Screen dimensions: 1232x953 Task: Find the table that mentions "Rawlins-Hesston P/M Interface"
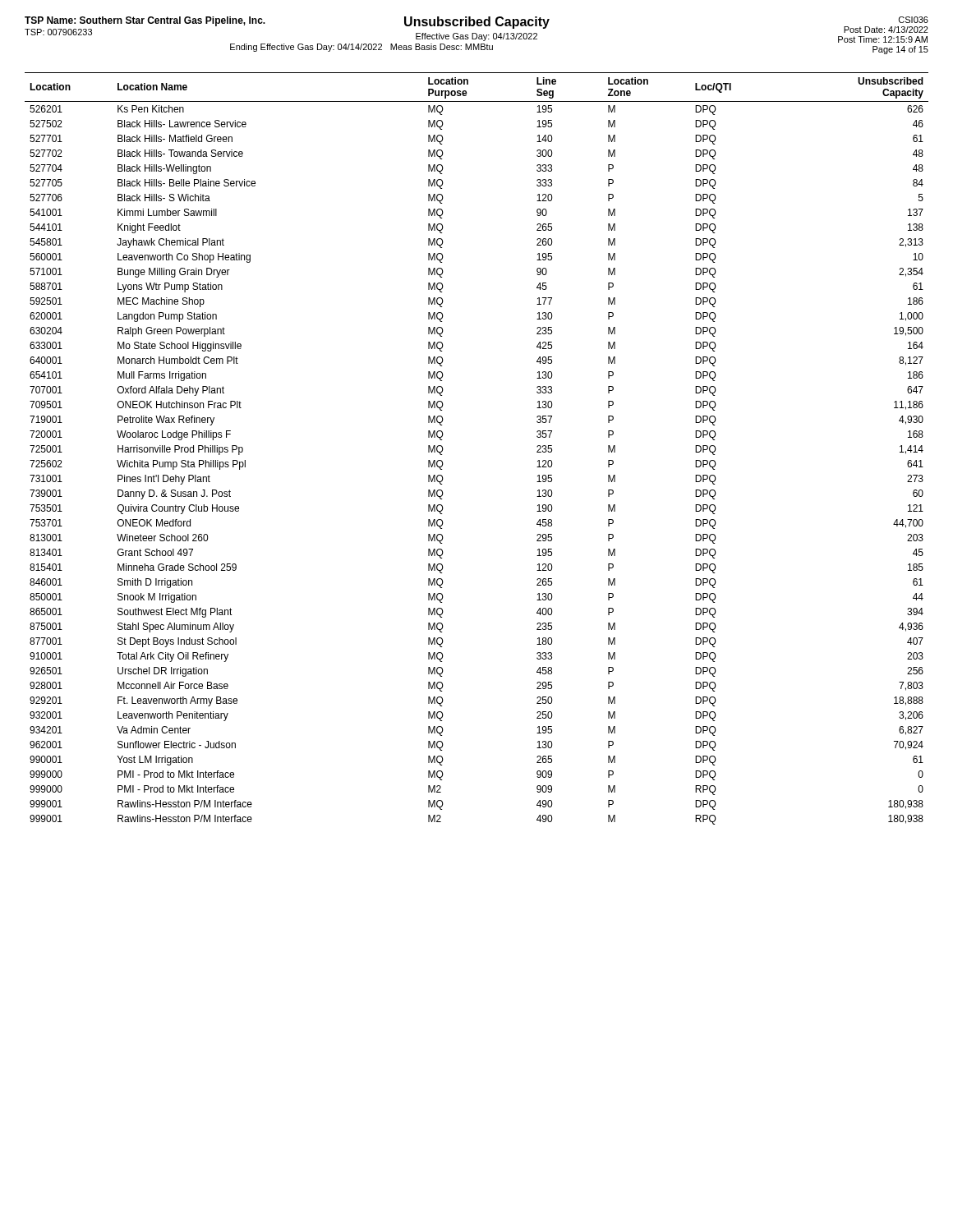[476, 449]
